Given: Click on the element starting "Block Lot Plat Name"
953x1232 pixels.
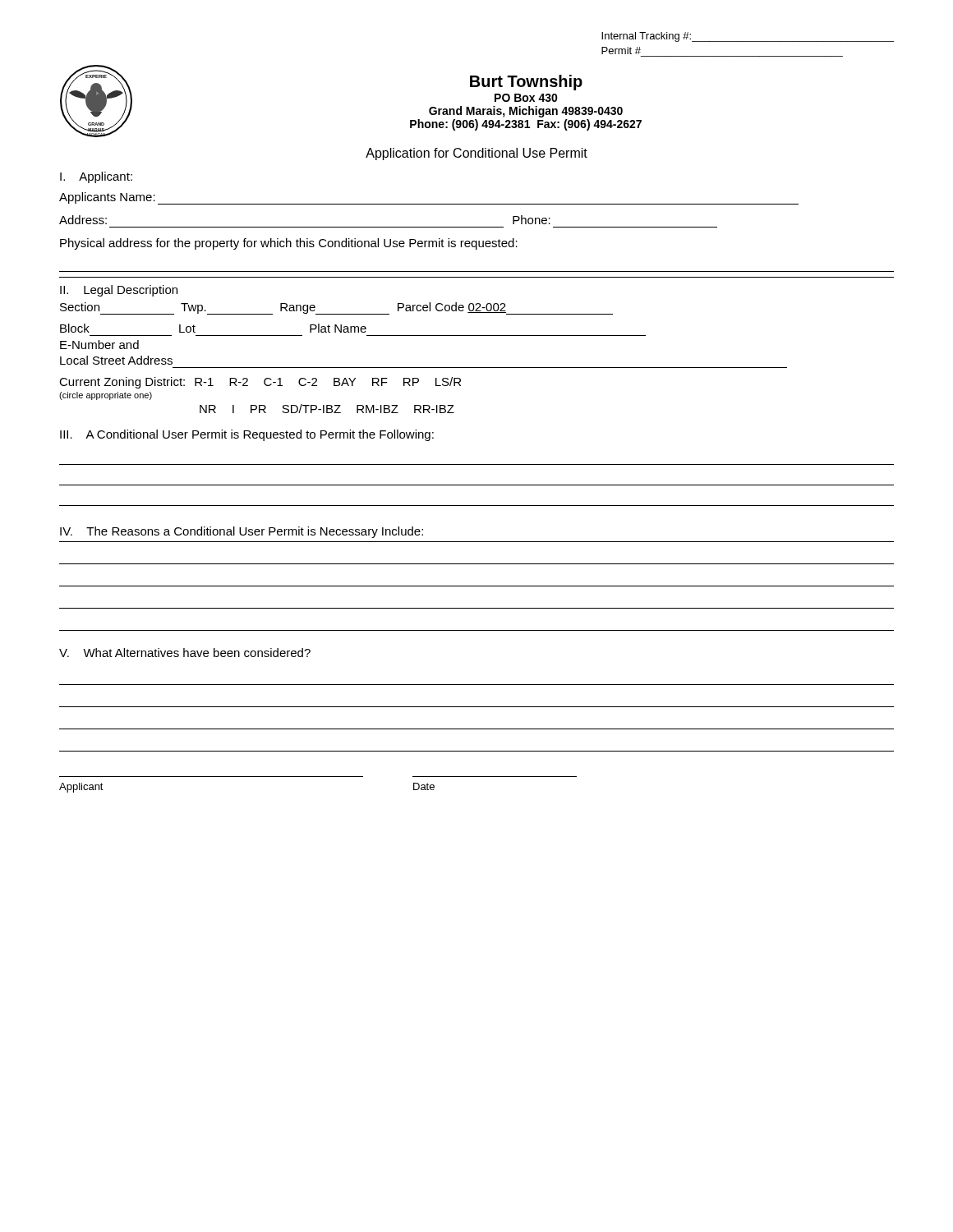Looking at the screenshot, I should (x=353, y=329).
